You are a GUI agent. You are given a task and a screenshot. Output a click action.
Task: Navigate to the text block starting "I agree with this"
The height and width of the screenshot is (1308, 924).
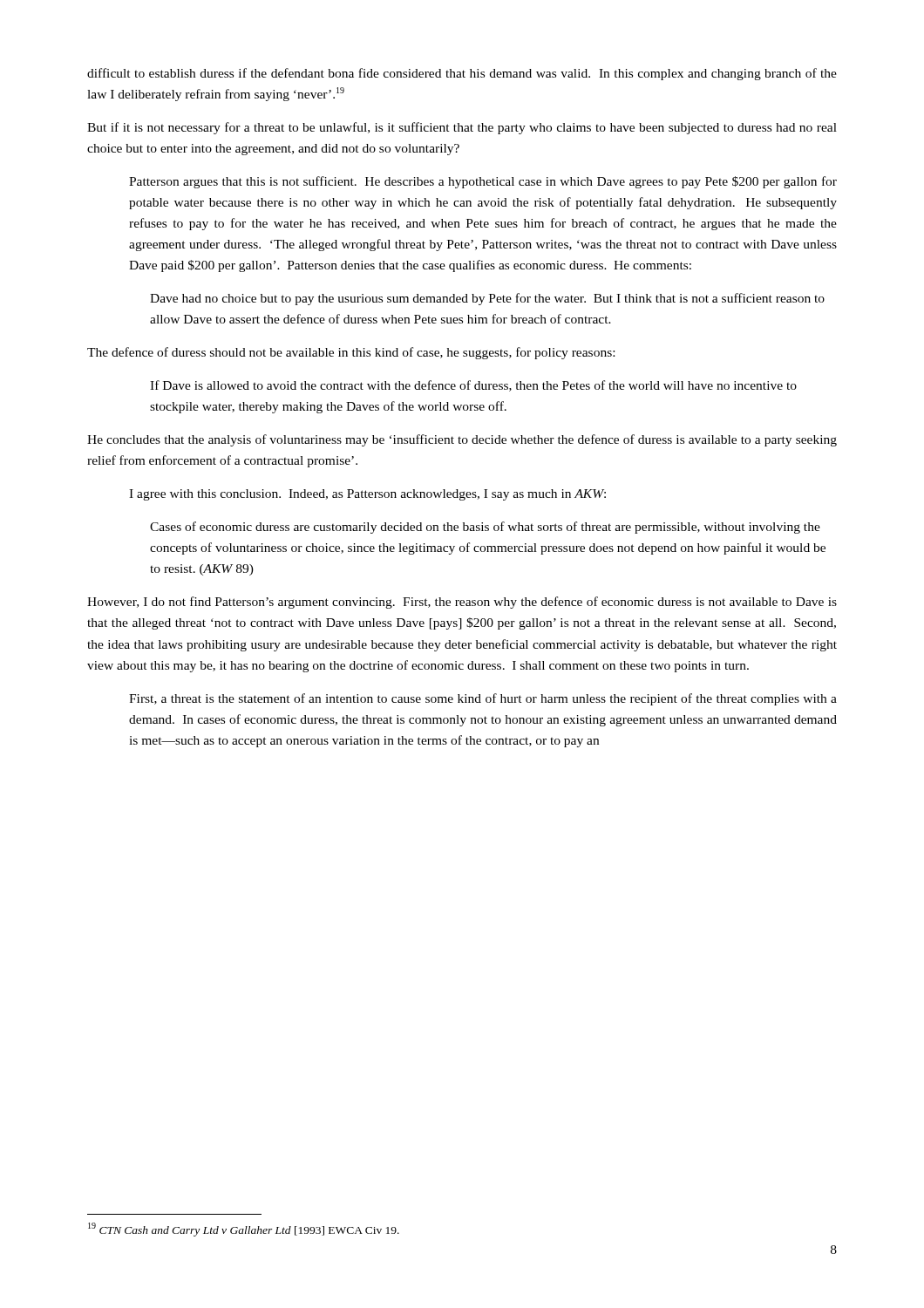click(368, 493)
